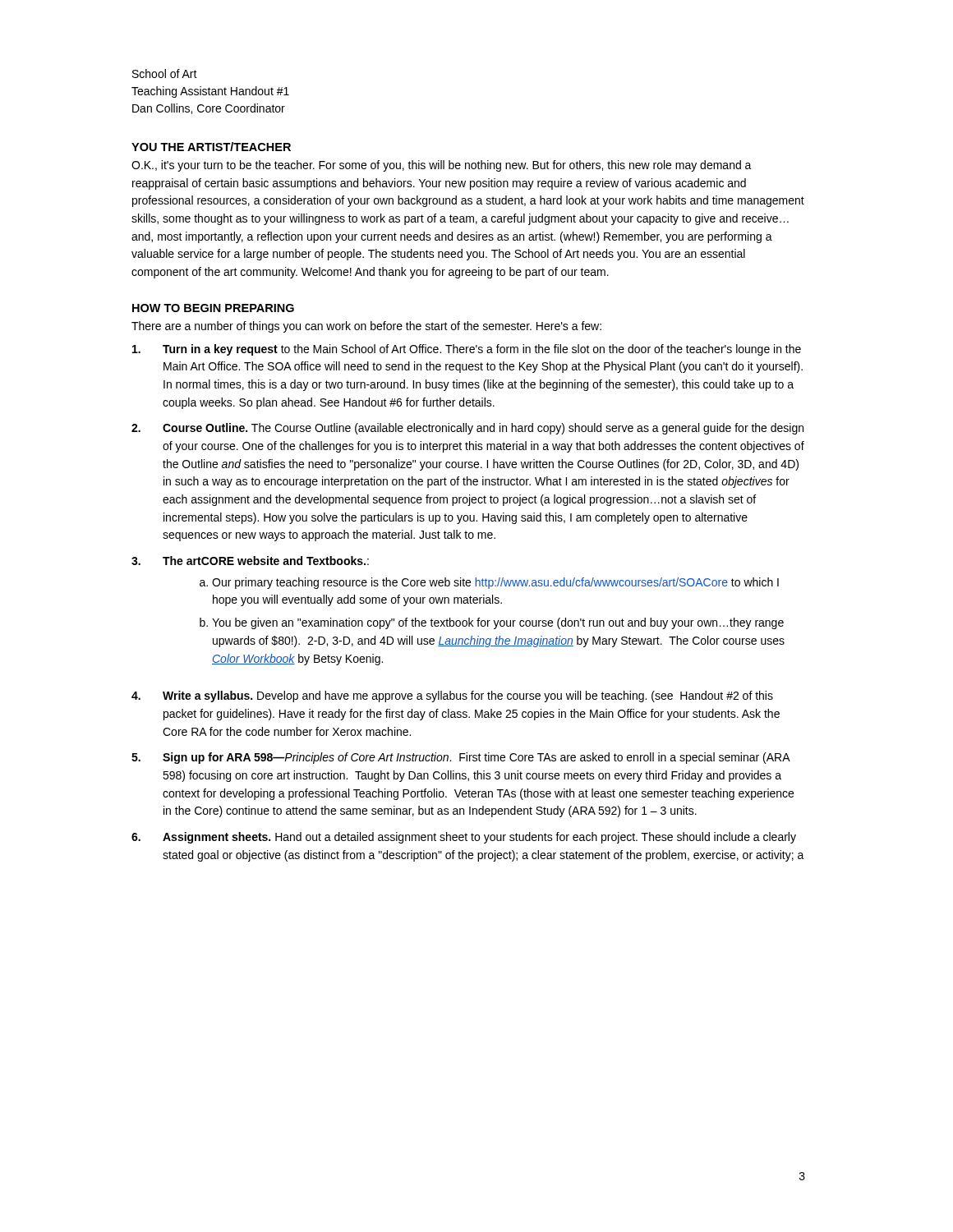Point to the text block starting "HOW TO BEGIN"

click(213, 308)
